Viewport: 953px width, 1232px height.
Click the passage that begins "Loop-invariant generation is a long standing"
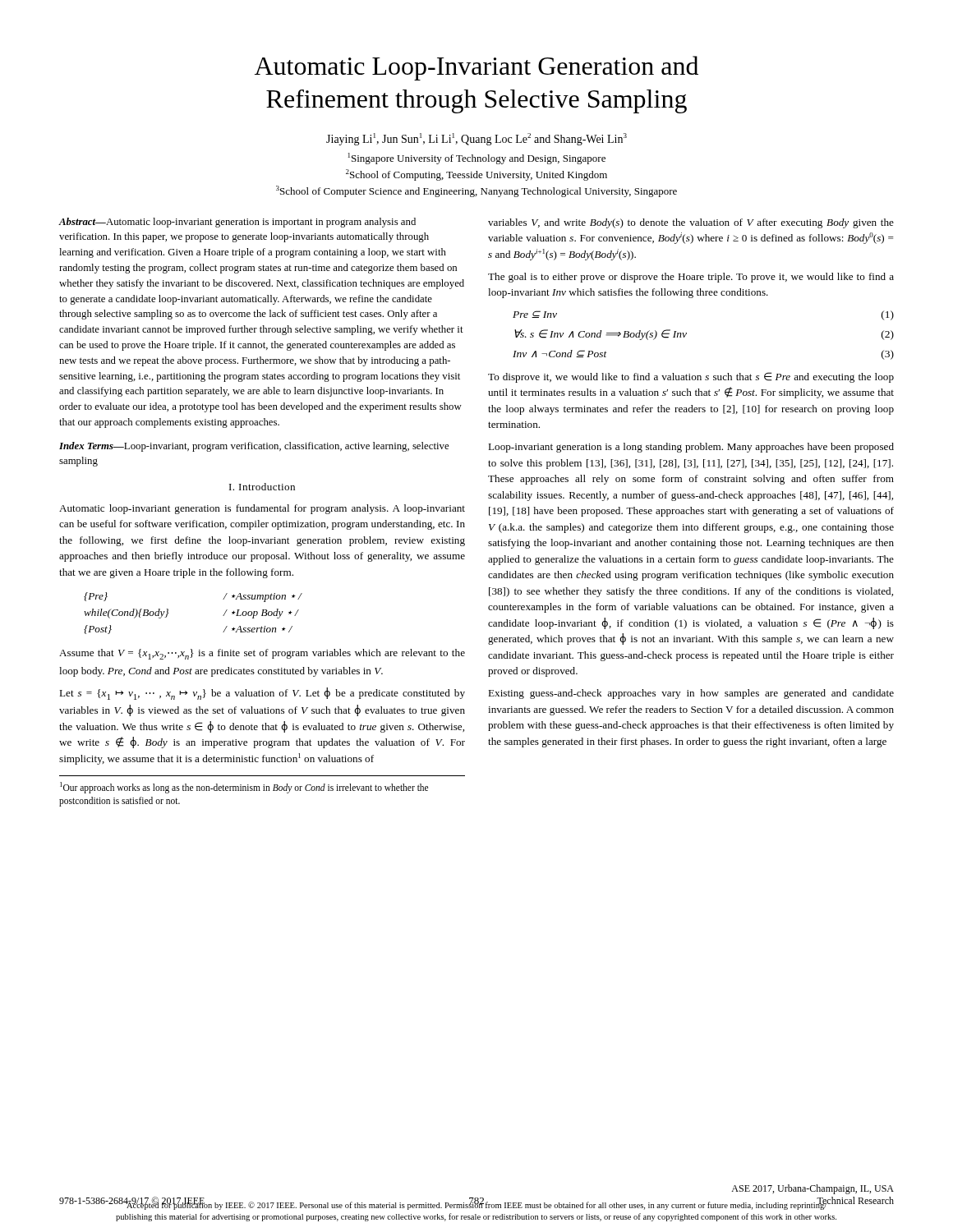[x=691, y=559]
